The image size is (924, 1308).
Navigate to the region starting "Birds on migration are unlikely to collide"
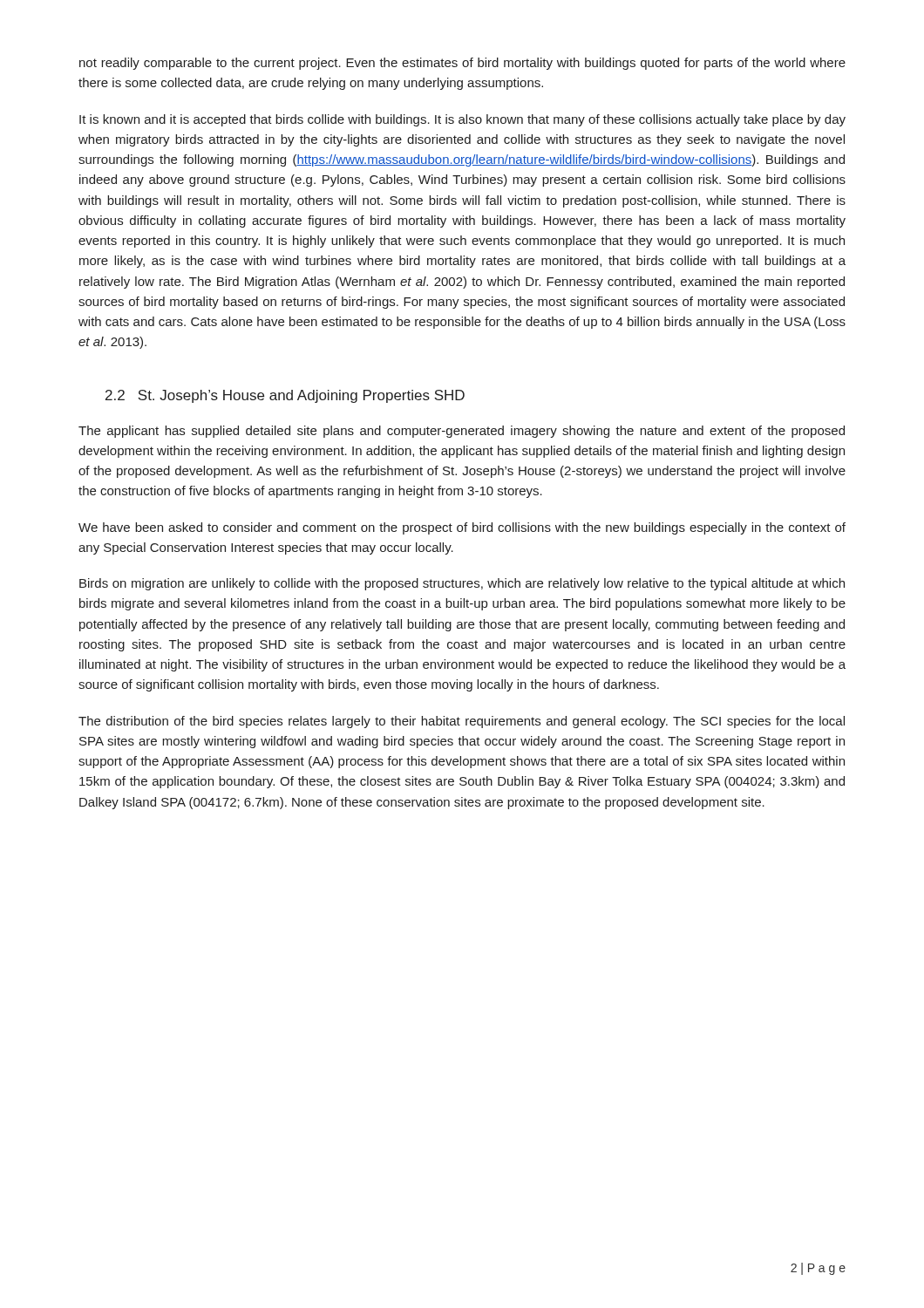pos(462,634)
